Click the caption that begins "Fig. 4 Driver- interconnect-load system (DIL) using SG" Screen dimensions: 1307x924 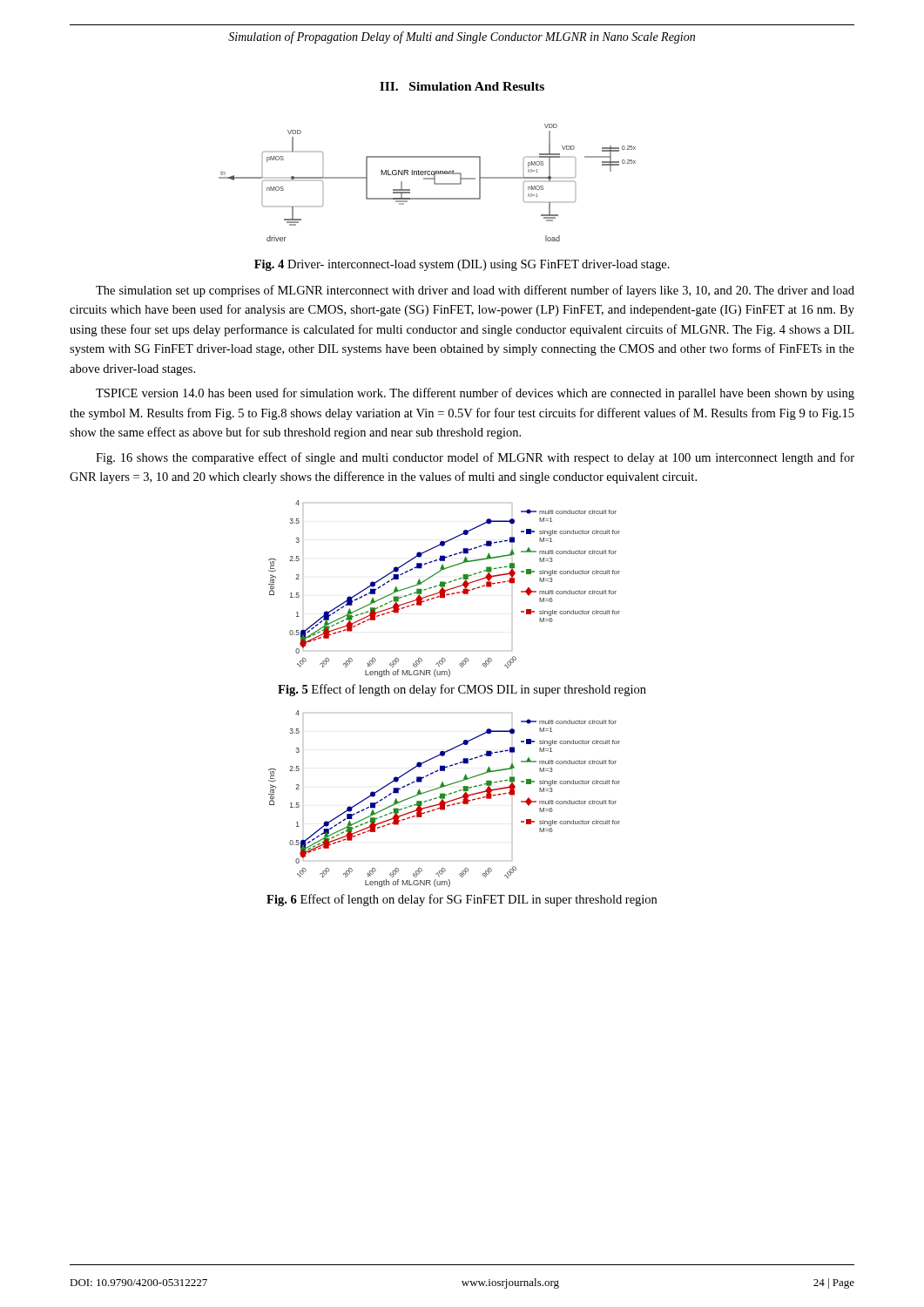click(x=462, y=264)
